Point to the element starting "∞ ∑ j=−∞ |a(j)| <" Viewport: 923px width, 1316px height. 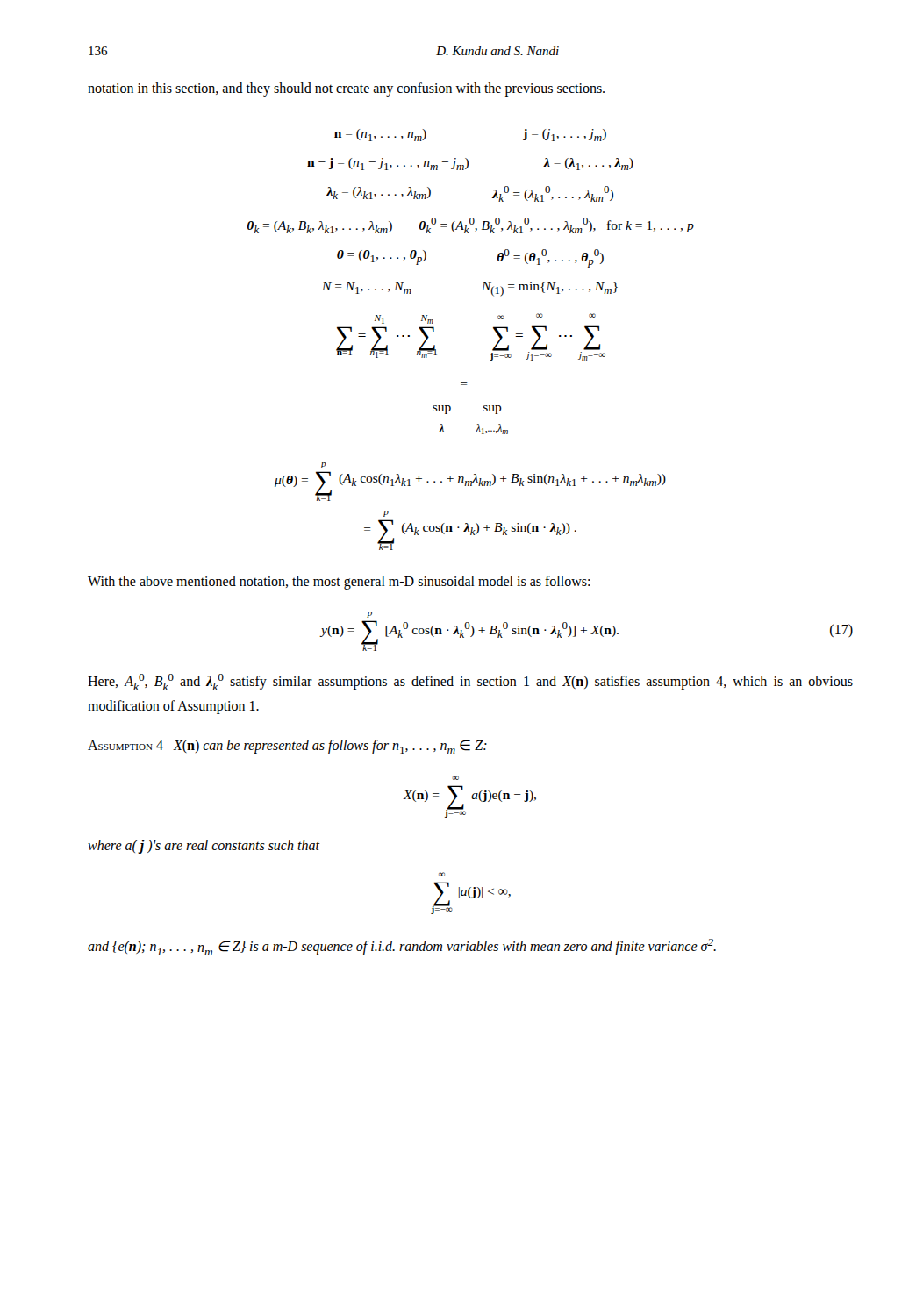[x=470, y=892]
